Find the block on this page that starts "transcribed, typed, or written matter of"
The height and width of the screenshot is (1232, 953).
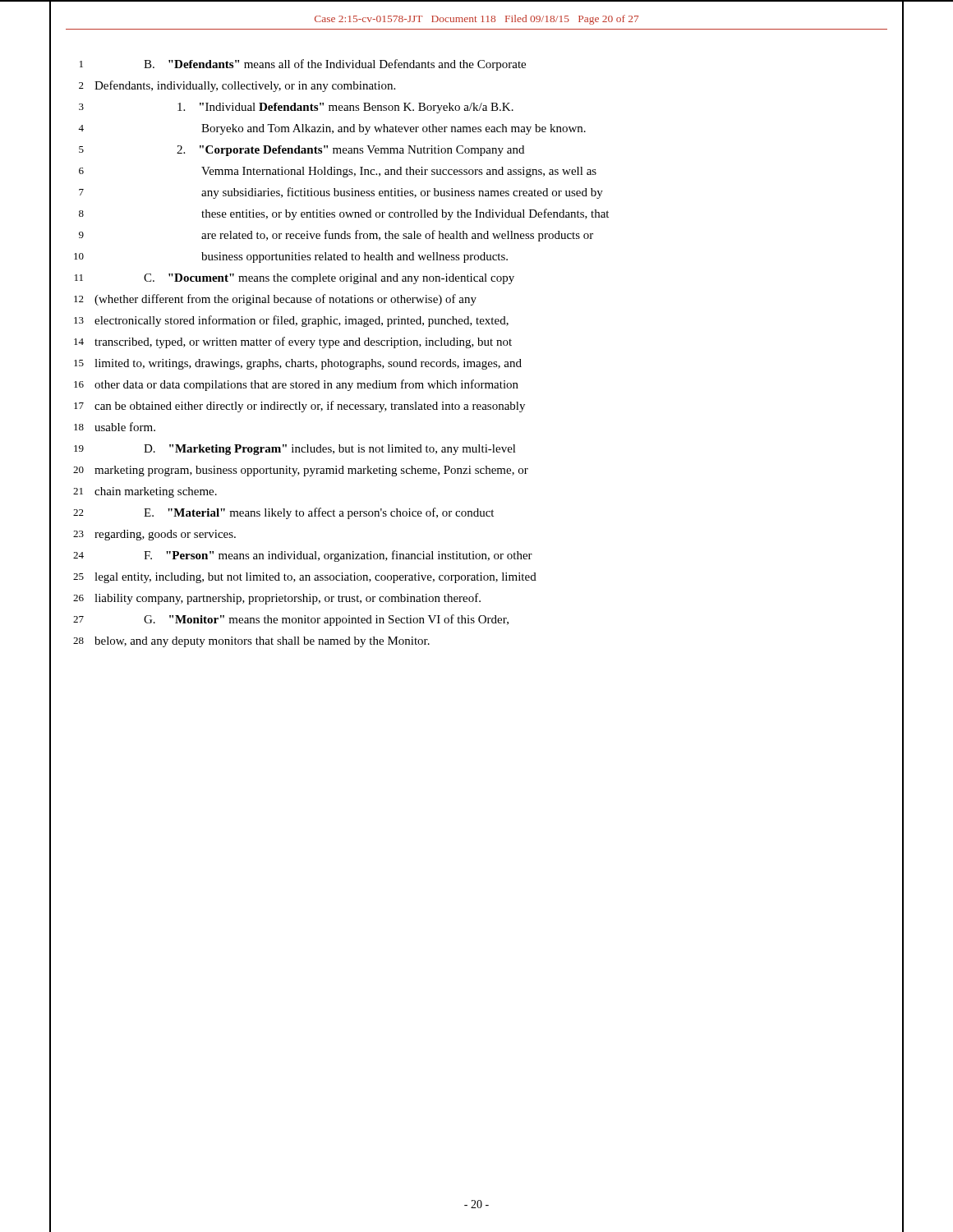coord(303,342)
